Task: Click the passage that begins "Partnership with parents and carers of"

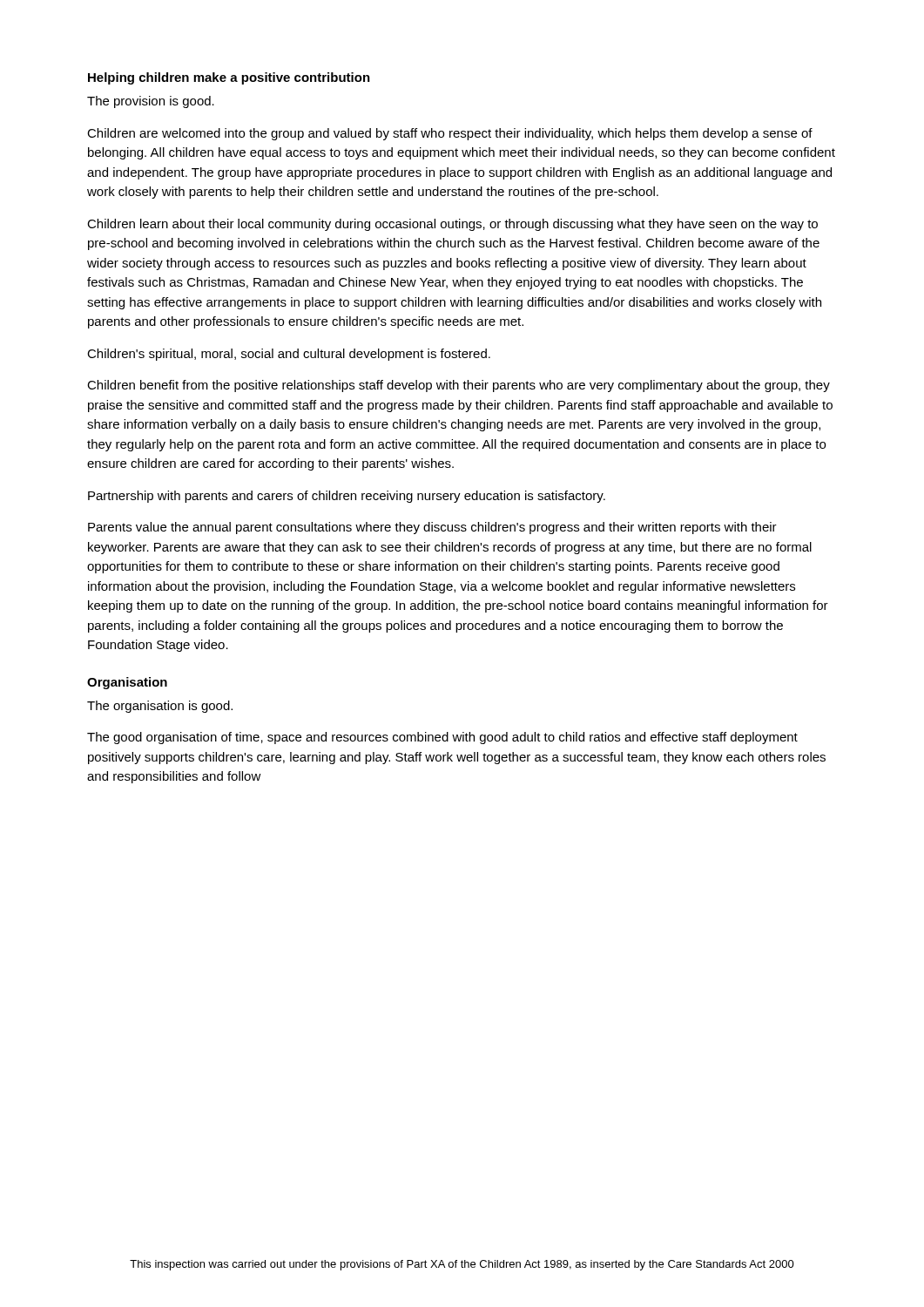Action: coord(347,495)
